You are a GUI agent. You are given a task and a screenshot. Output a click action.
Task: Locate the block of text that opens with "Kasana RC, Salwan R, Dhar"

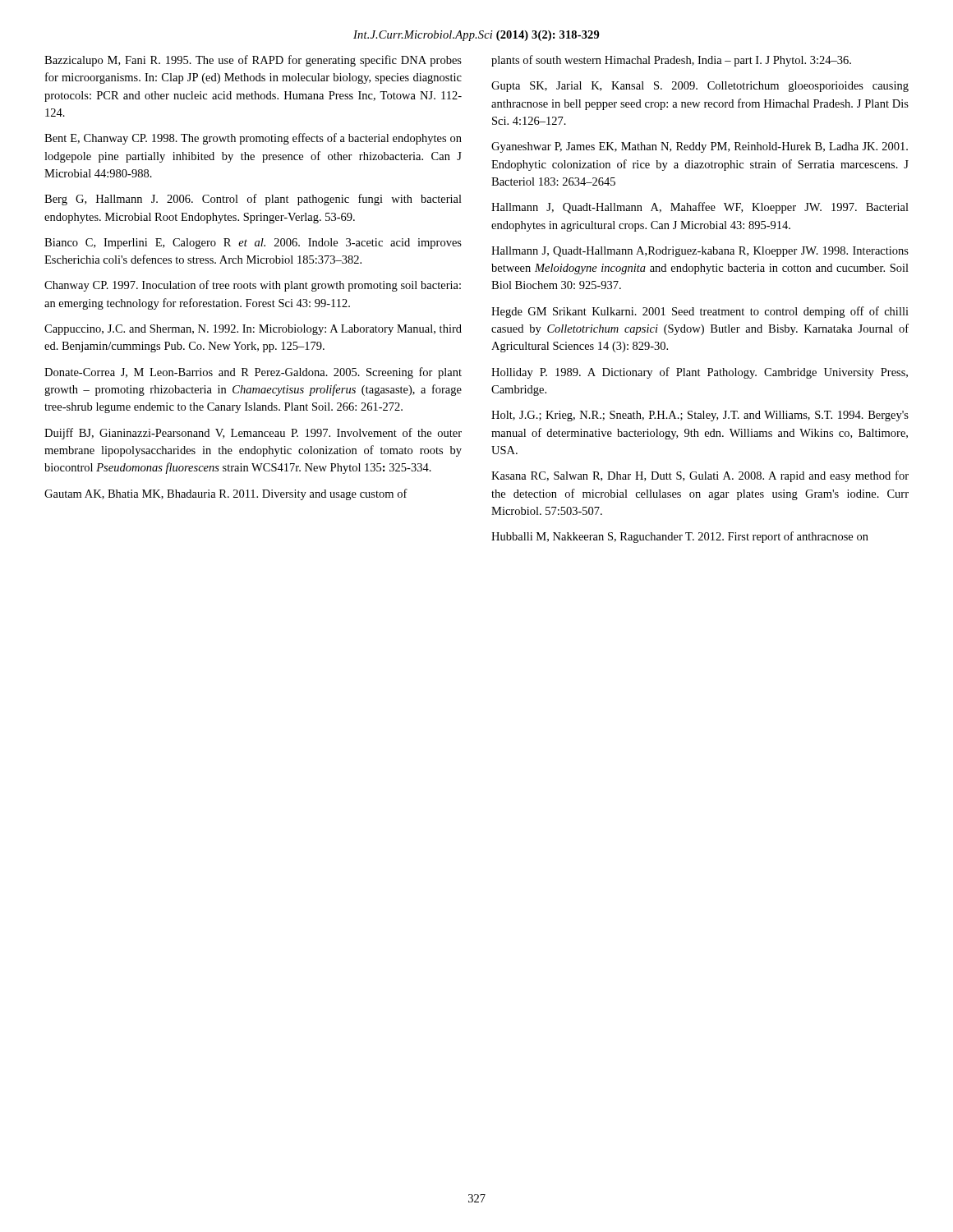[700, 494]
